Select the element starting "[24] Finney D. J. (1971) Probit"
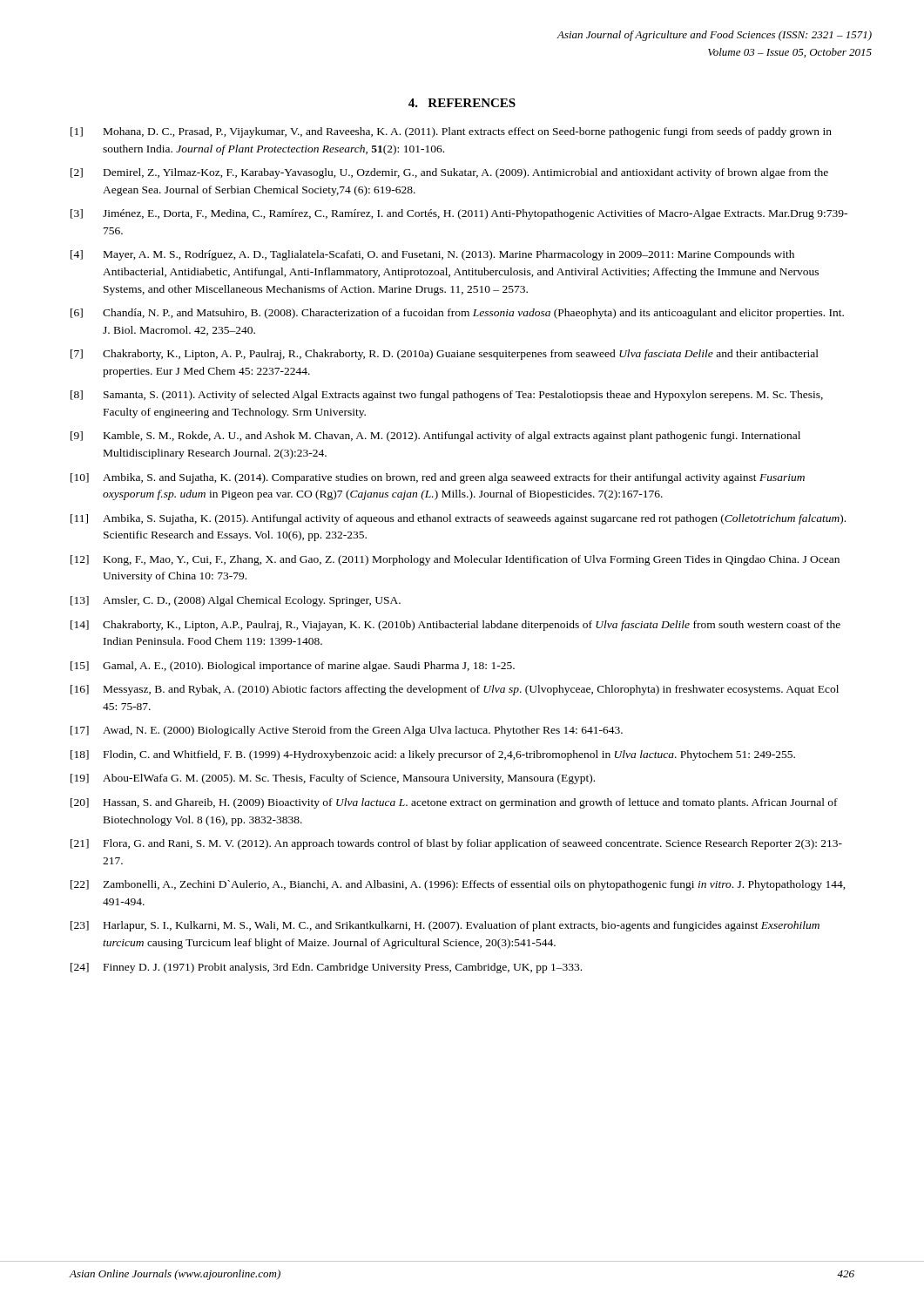 (462, 967)
